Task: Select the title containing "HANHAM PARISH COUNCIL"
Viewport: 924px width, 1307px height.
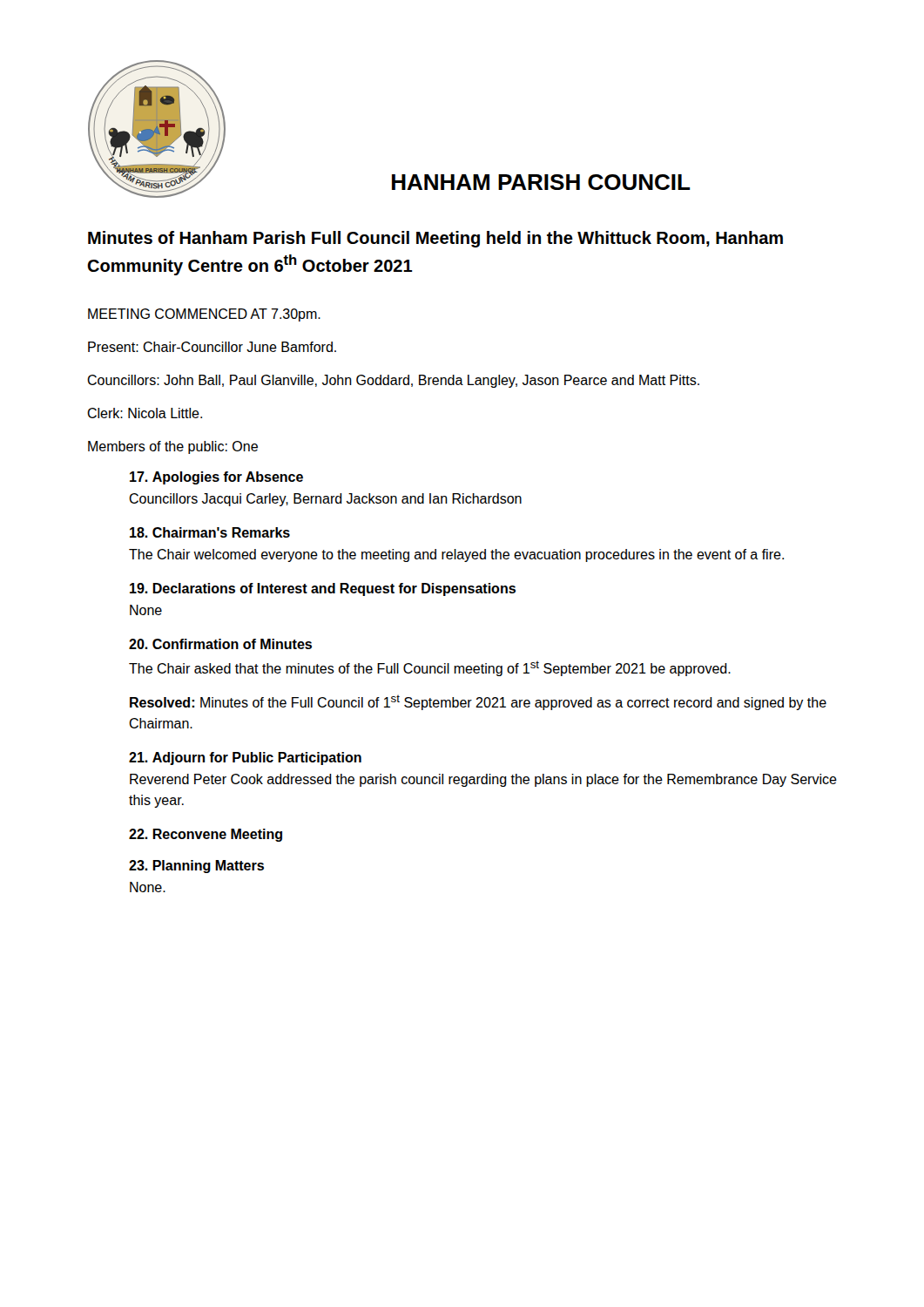Action: tap(540, 182)
